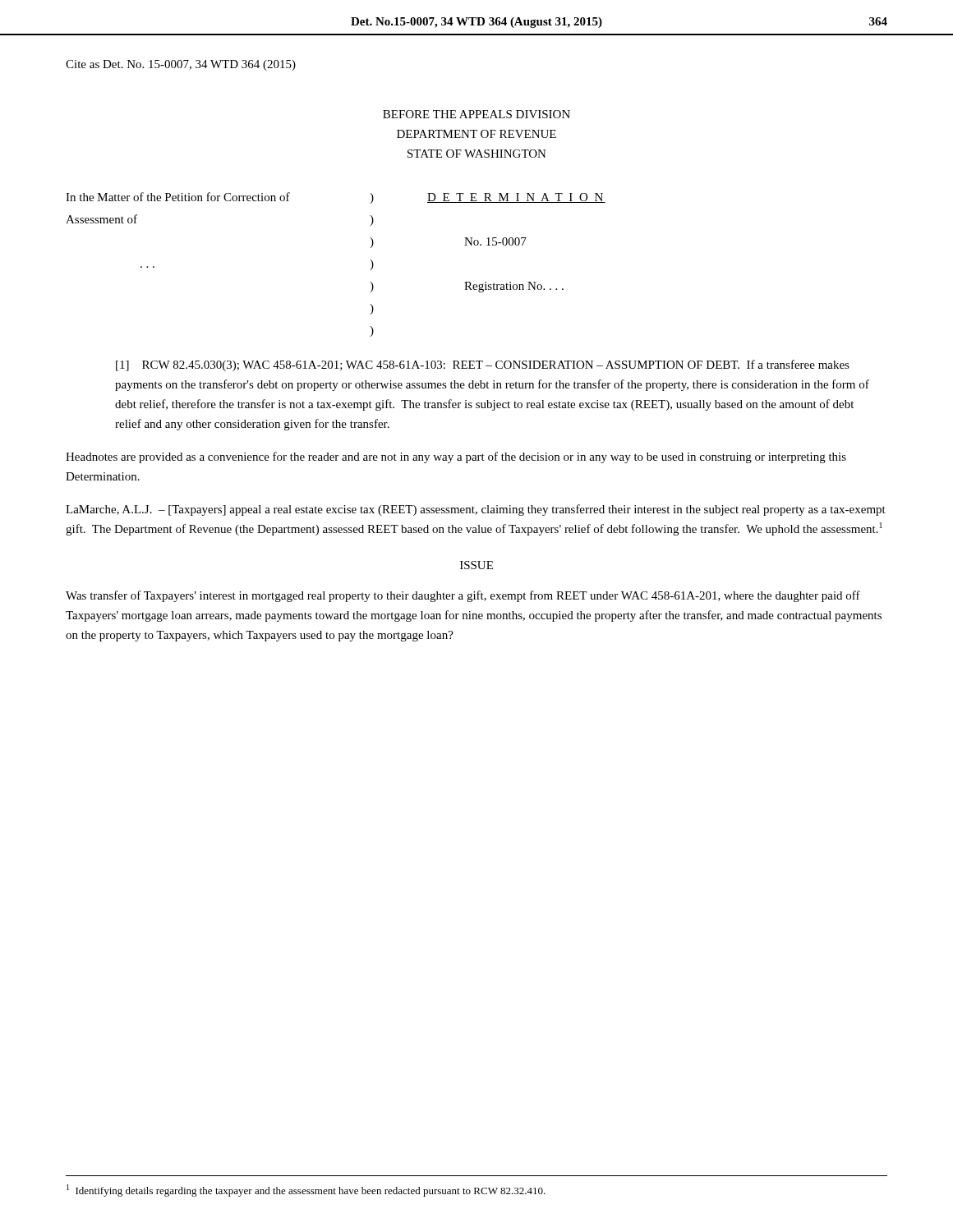This screenshot has width=953, height=1232.
Task: Point to the block beginning "Headnotes are provided as a convenience for"
Action: point(456,466)
